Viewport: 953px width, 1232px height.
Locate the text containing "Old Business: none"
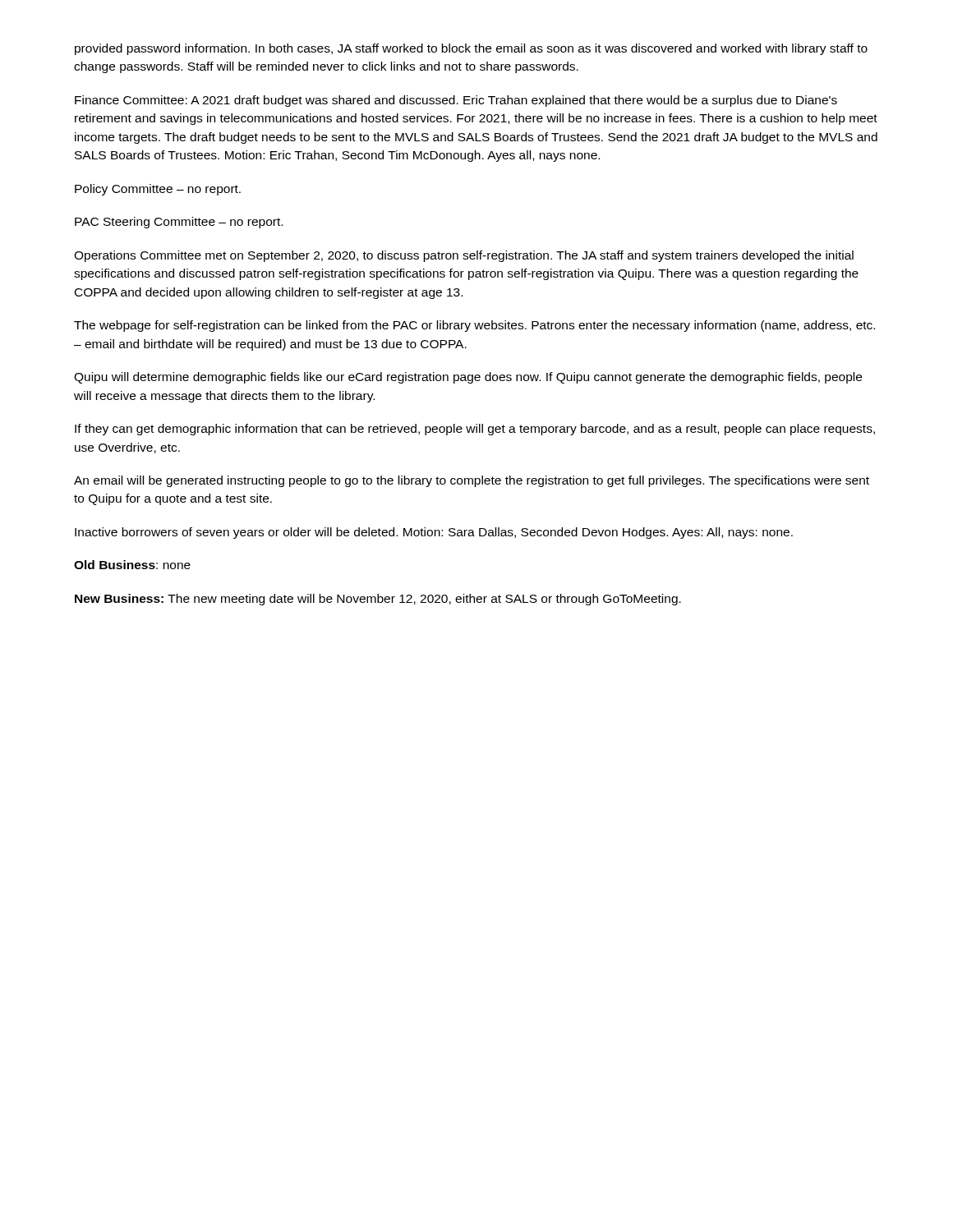coord(132,565)
